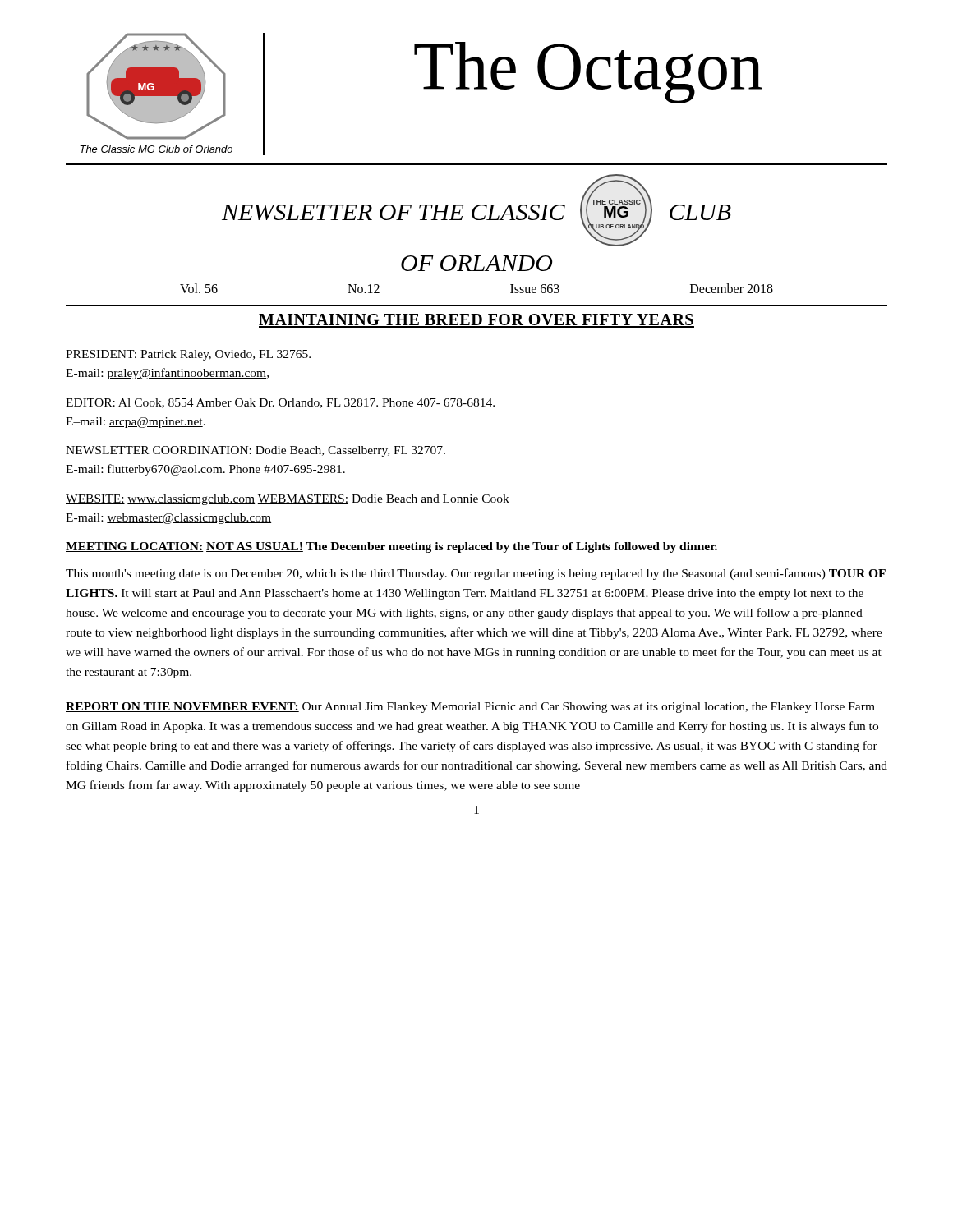
Task: Find the region starting "WEBSITE: www.classicmgclub.com WEBMASTERS: Dodie Beach and"
Action: tap(288, 507)
